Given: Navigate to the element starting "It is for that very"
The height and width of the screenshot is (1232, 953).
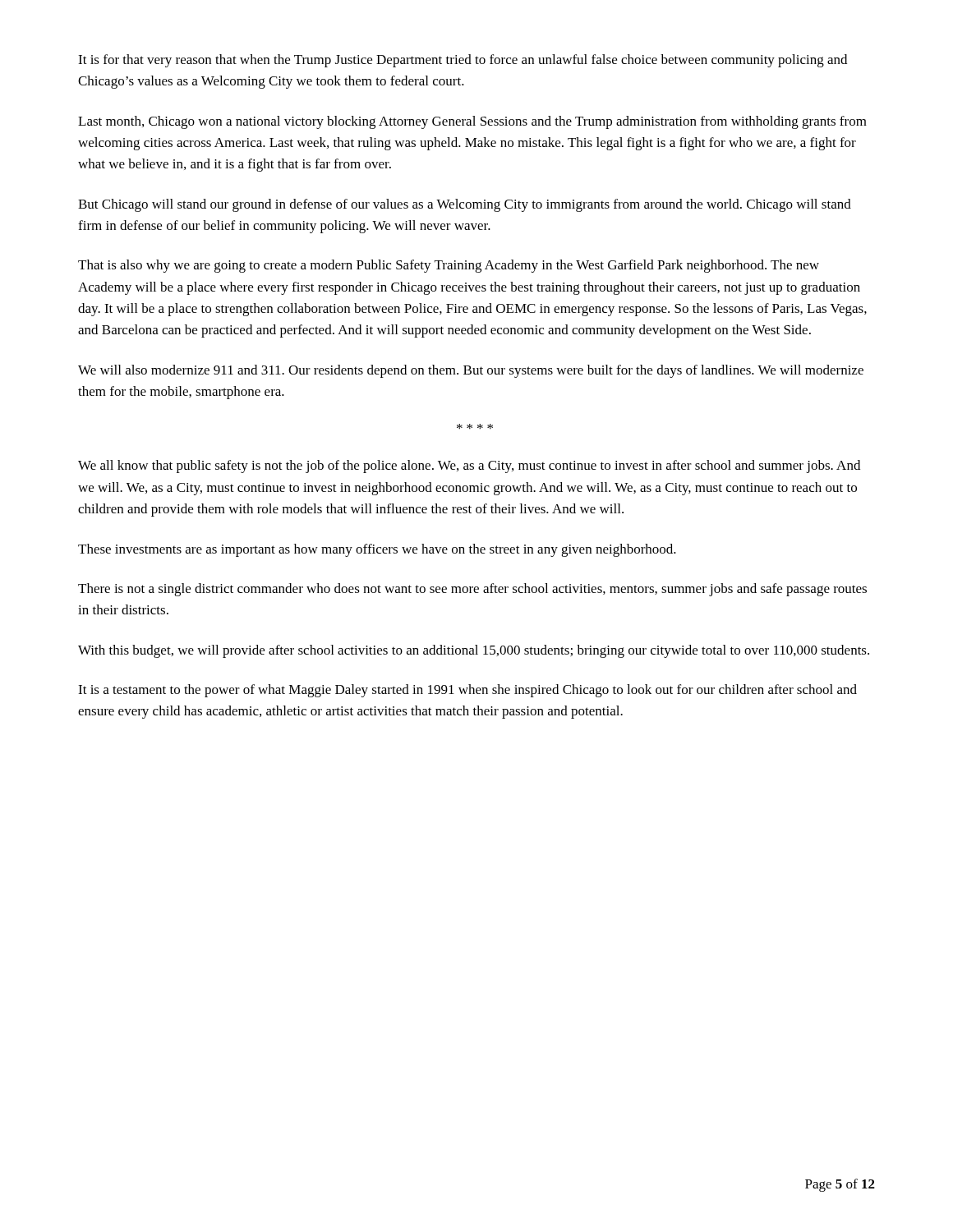Looking at the screenshot, I should (463, 70).
